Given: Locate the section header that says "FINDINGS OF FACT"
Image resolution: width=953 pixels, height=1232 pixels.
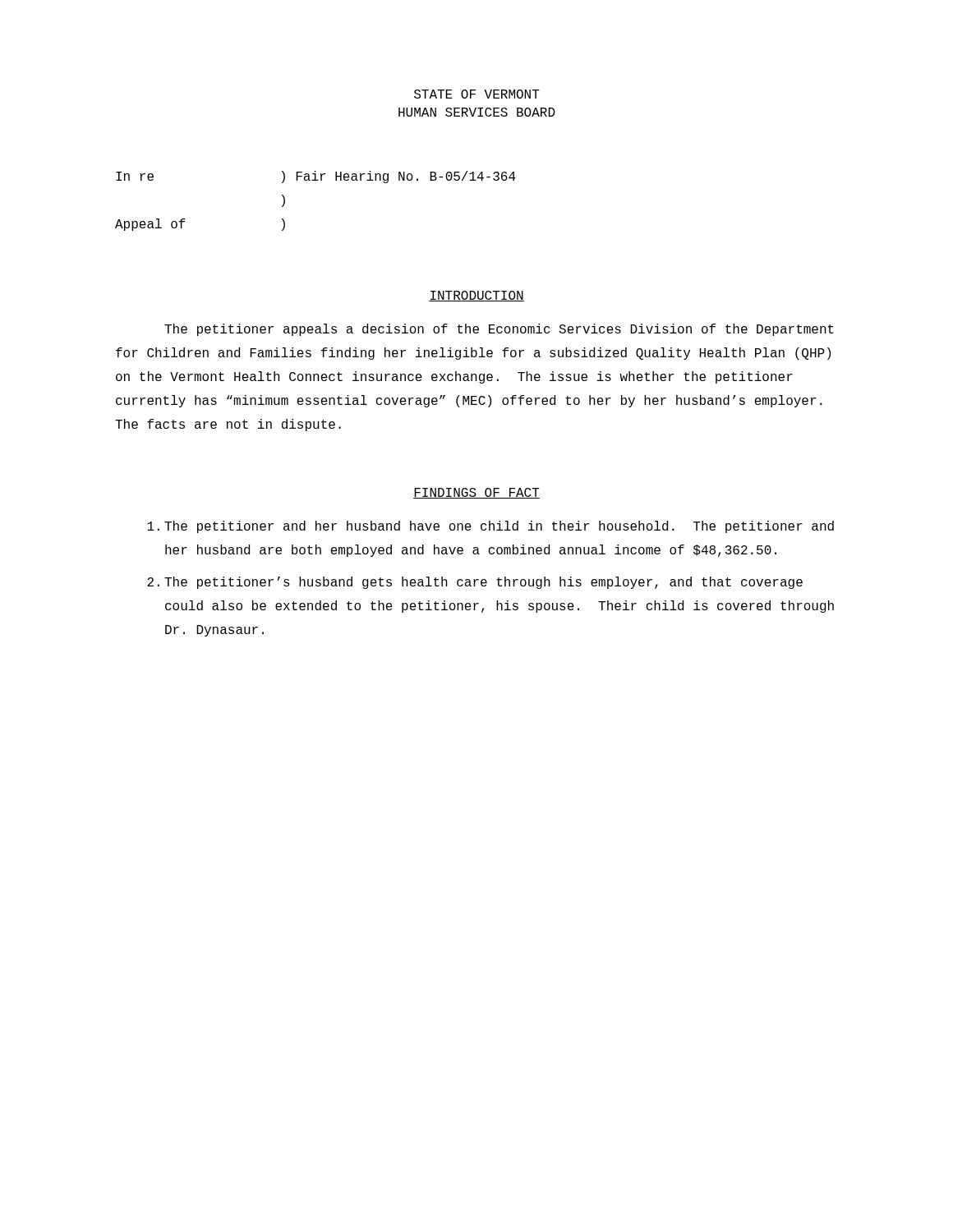Looking at the screenshot, I should [x=476, y=494].
